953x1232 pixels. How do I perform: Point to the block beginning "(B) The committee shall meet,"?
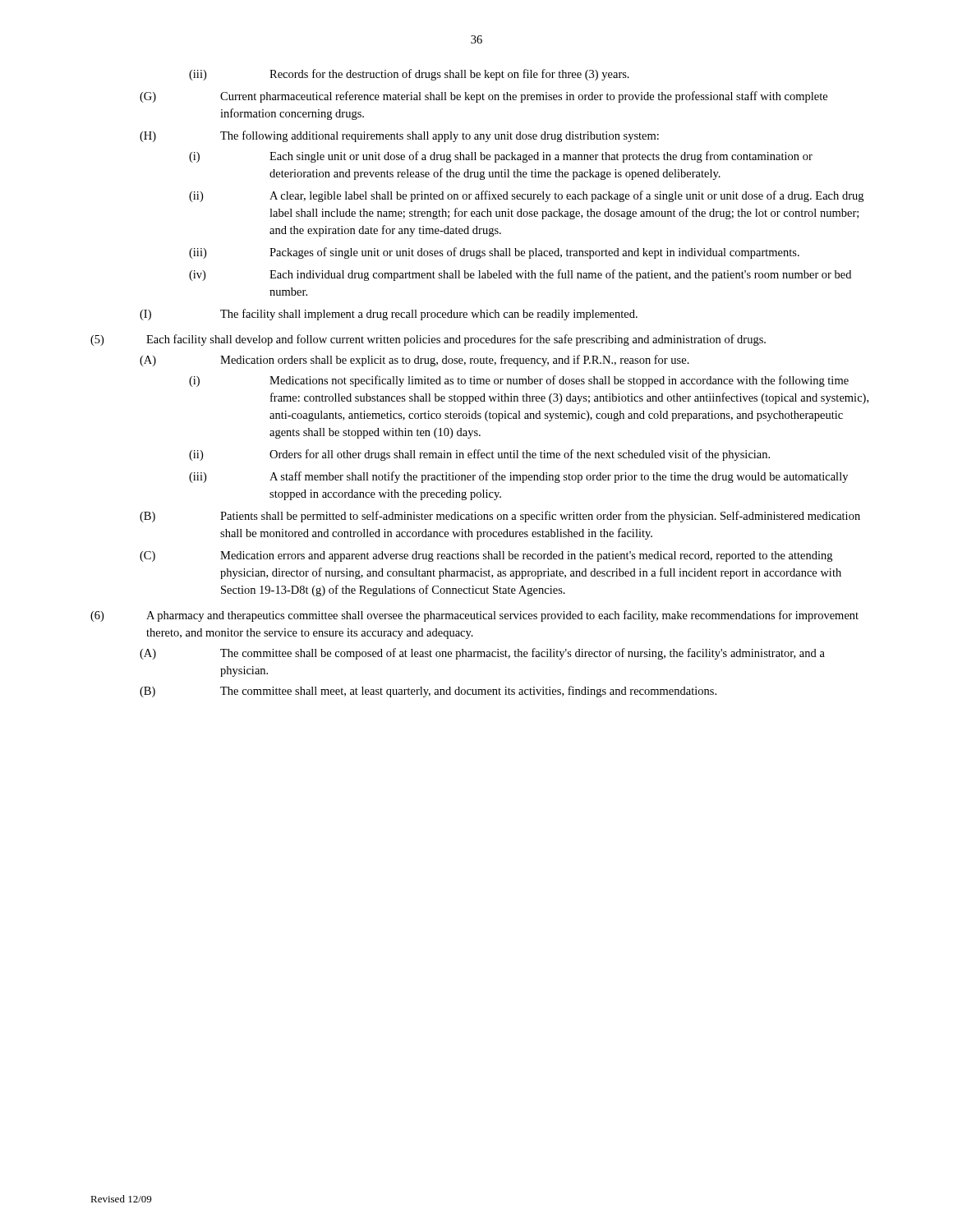505,692
